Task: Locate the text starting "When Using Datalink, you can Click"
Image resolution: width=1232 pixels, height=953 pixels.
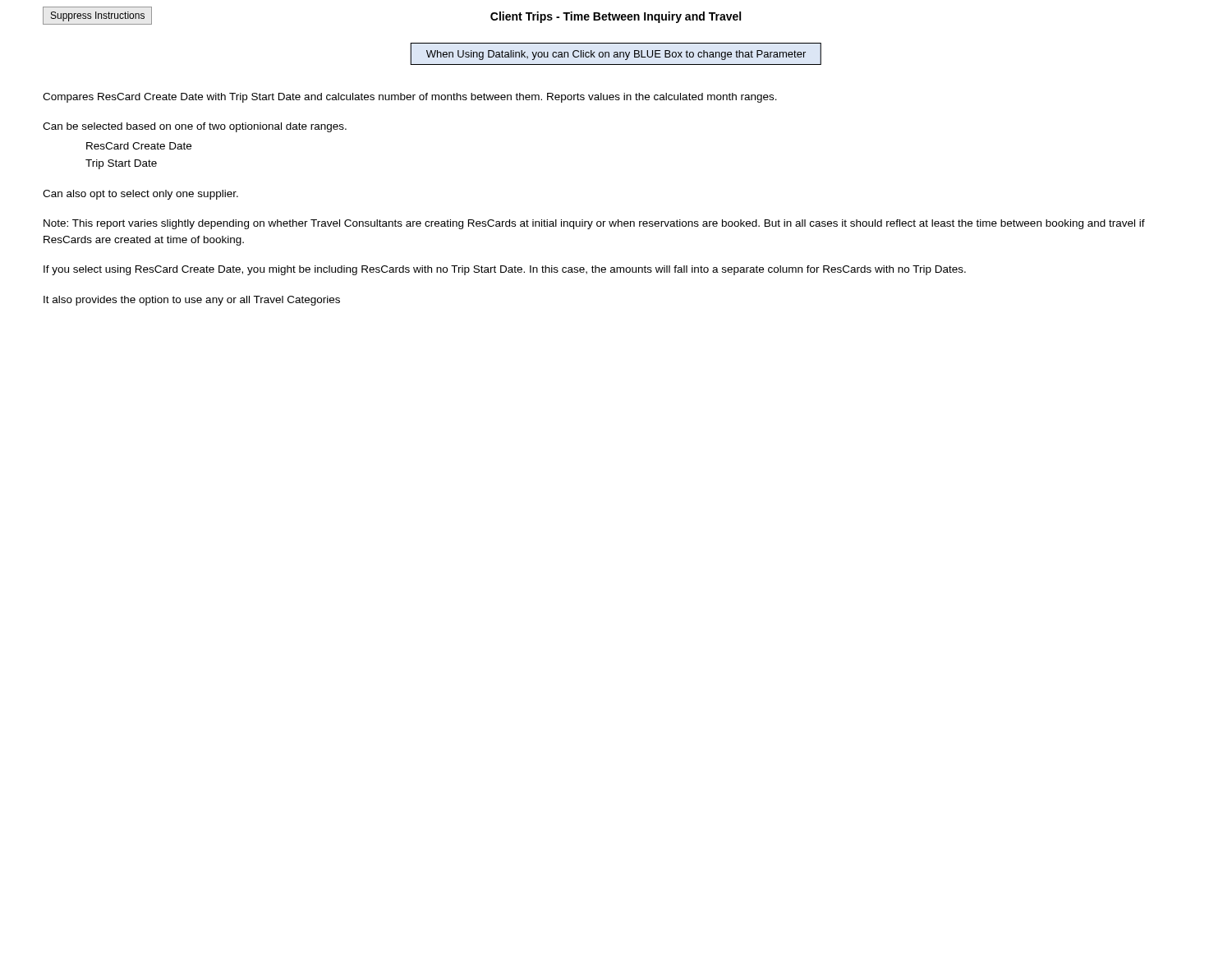Action: click(x=616, y=54)
